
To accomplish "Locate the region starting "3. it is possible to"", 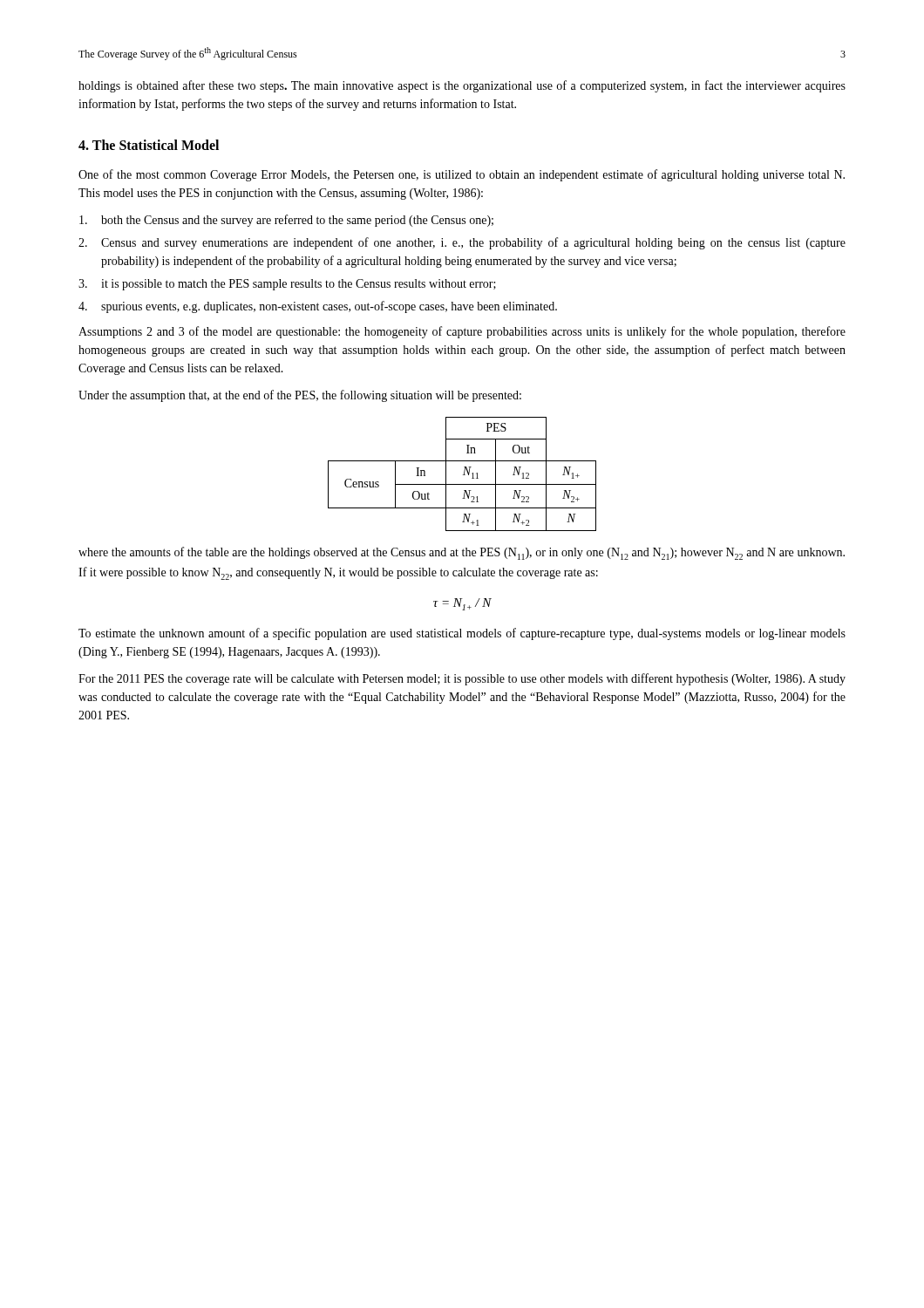I will point(462,284).
